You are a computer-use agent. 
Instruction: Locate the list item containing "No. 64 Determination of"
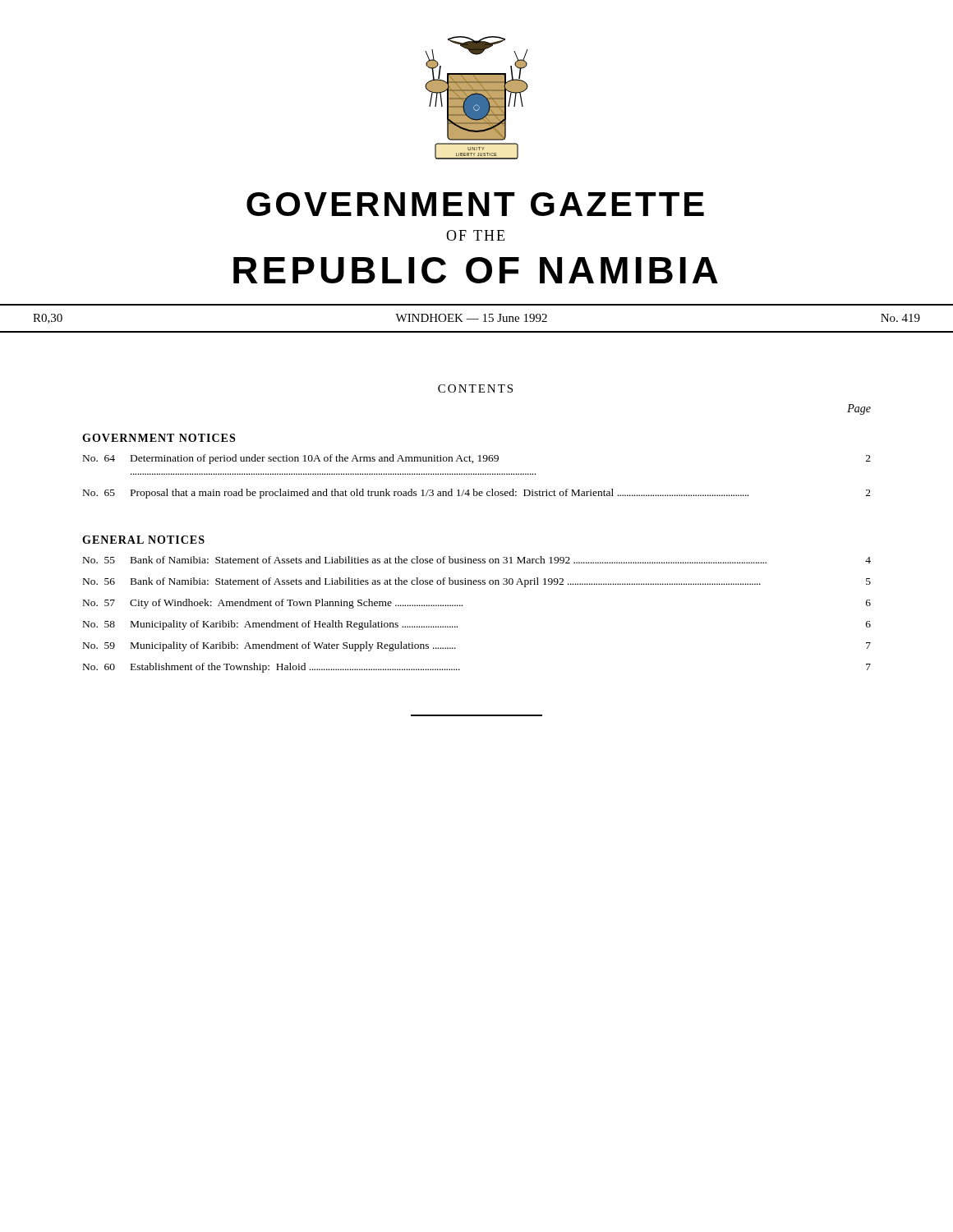click(x=476, y=465)
